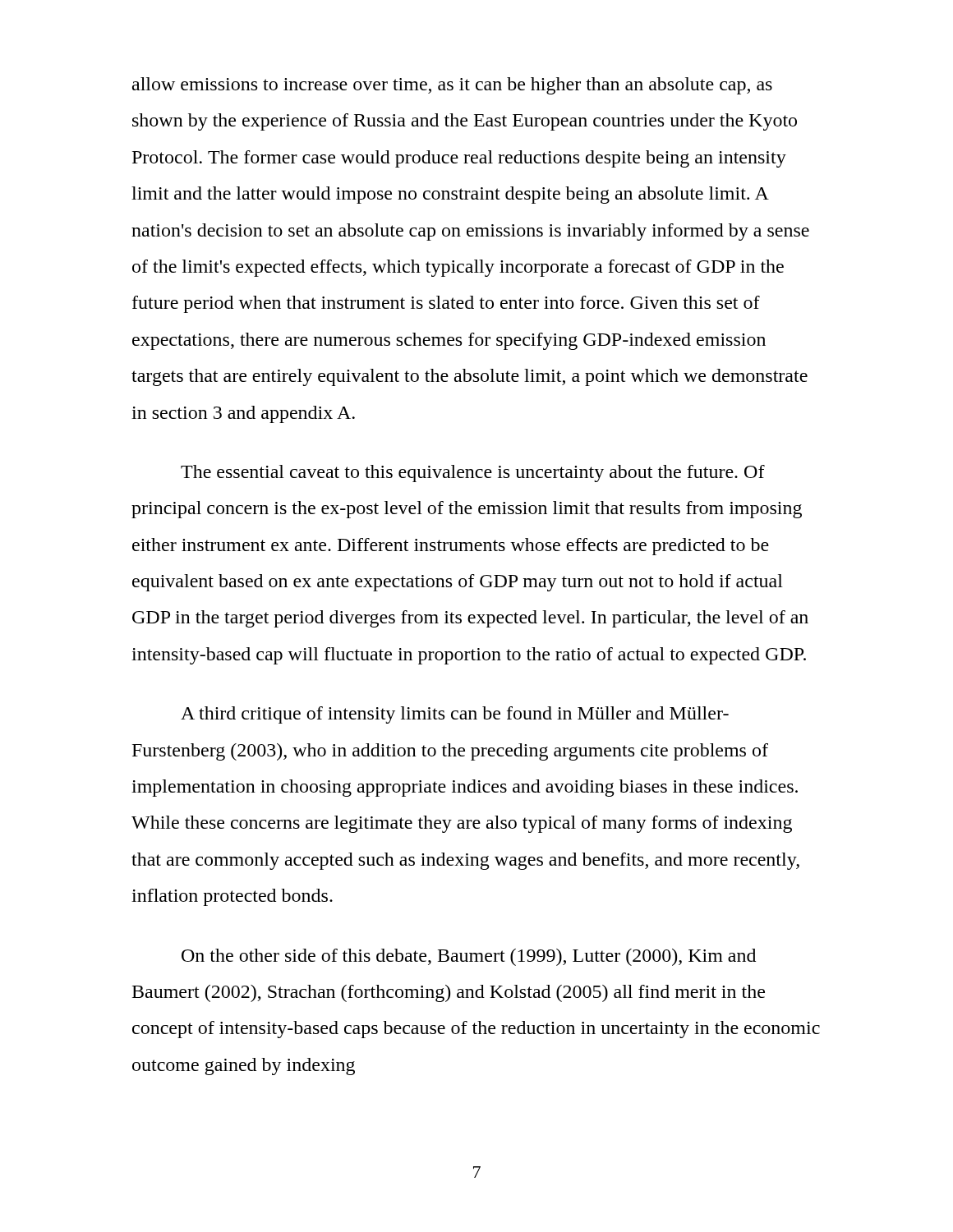Find the passage starting "On the other side of this debate,"

click(x=476, y=1010)
